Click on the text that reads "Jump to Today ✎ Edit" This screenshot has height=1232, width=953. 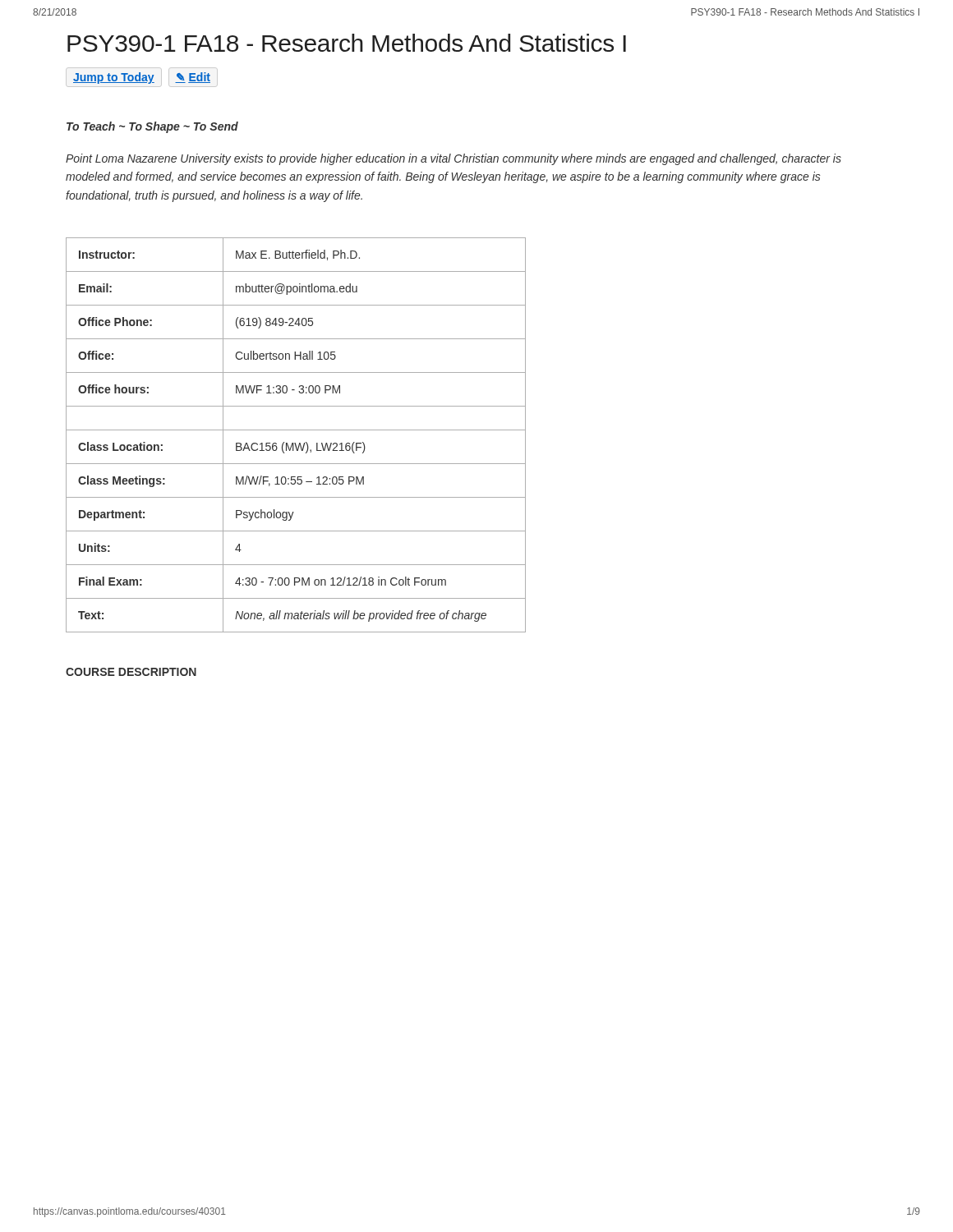point(142,77)
